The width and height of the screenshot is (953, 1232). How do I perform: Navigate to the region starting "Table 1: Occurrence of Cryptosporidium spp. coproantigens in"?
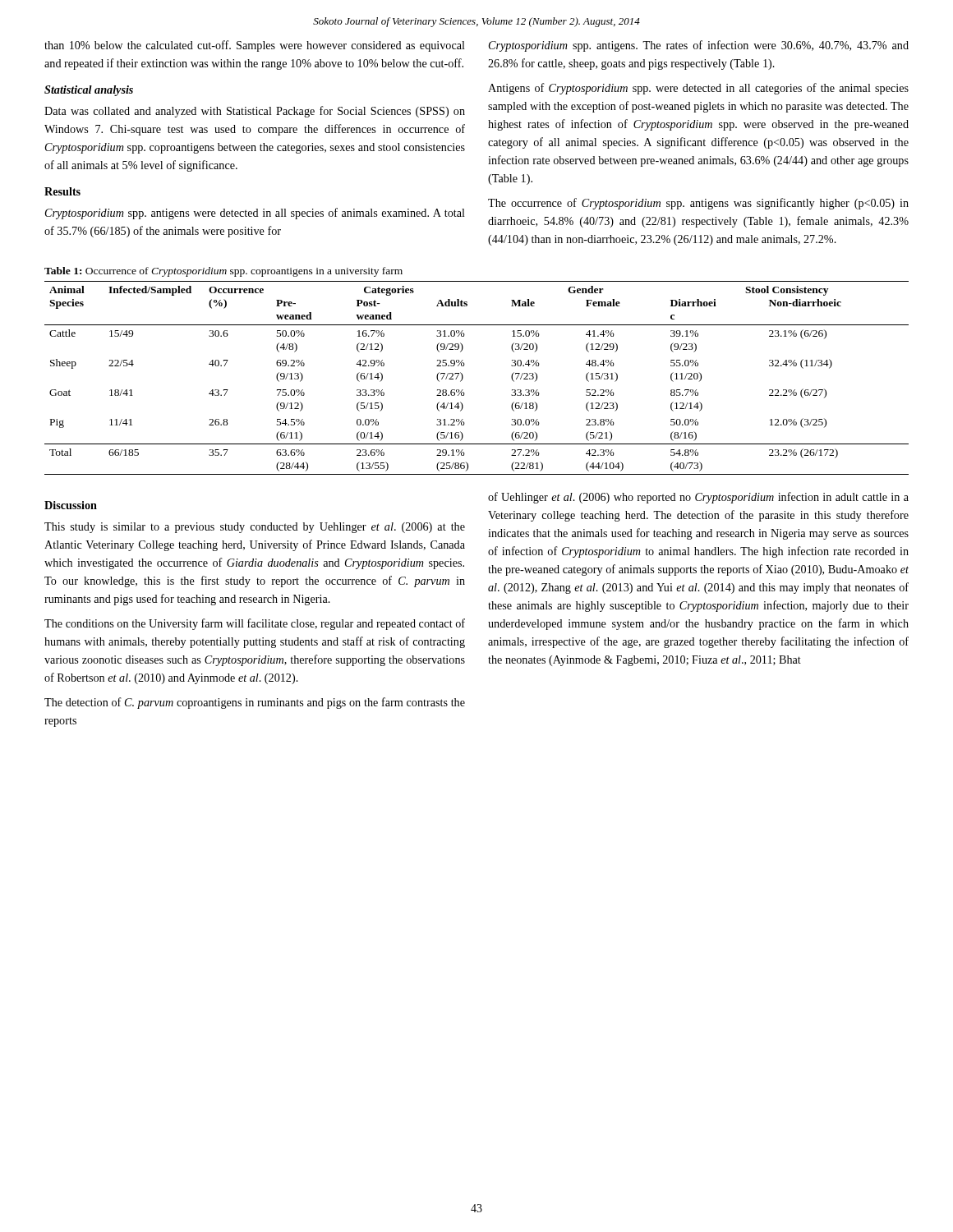coord(224,271)
